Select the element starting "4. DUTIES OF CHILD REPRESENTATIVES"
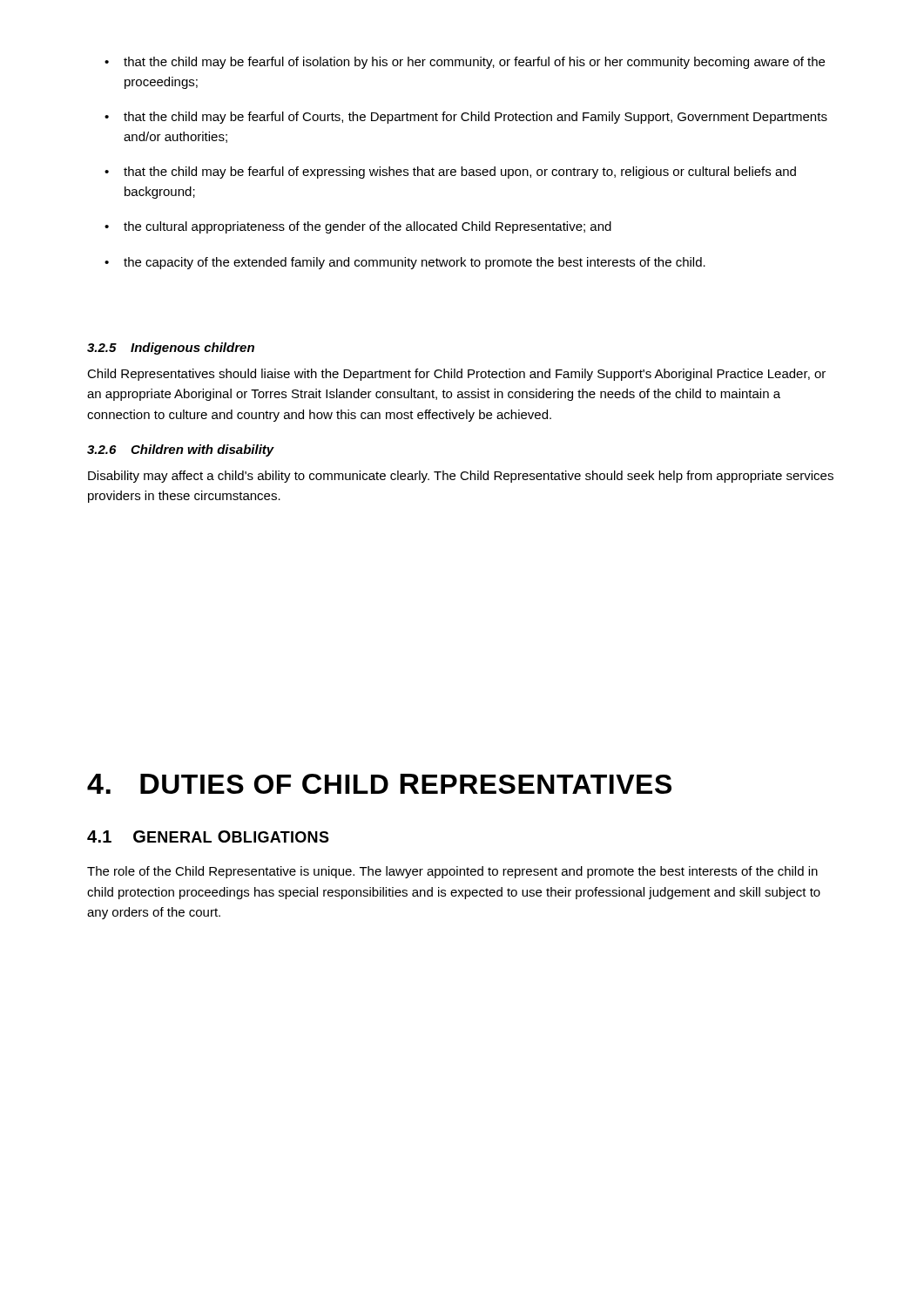 click(x=462, y=784)
